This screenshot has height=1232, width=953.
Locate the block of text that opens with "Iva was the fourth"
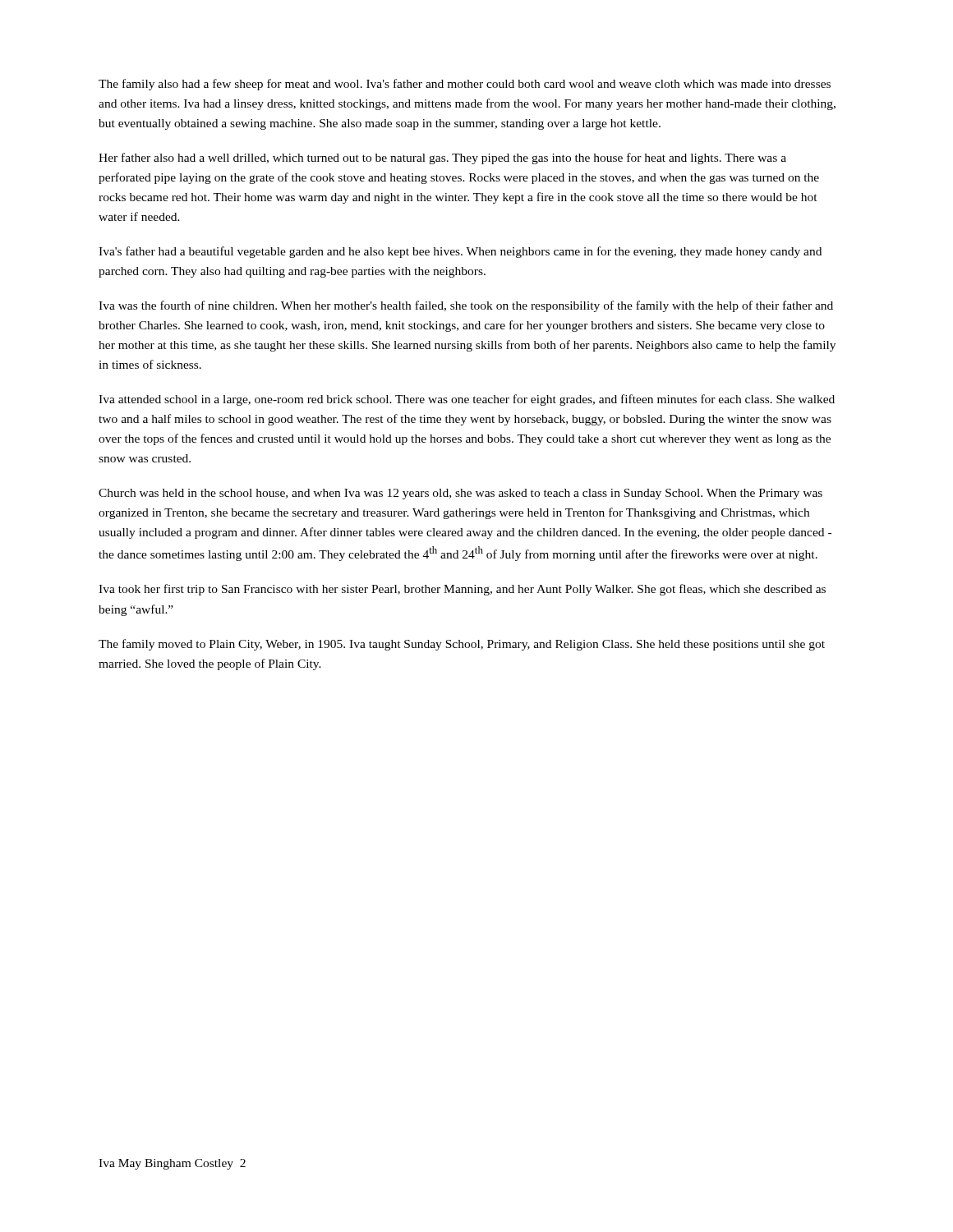467,335
